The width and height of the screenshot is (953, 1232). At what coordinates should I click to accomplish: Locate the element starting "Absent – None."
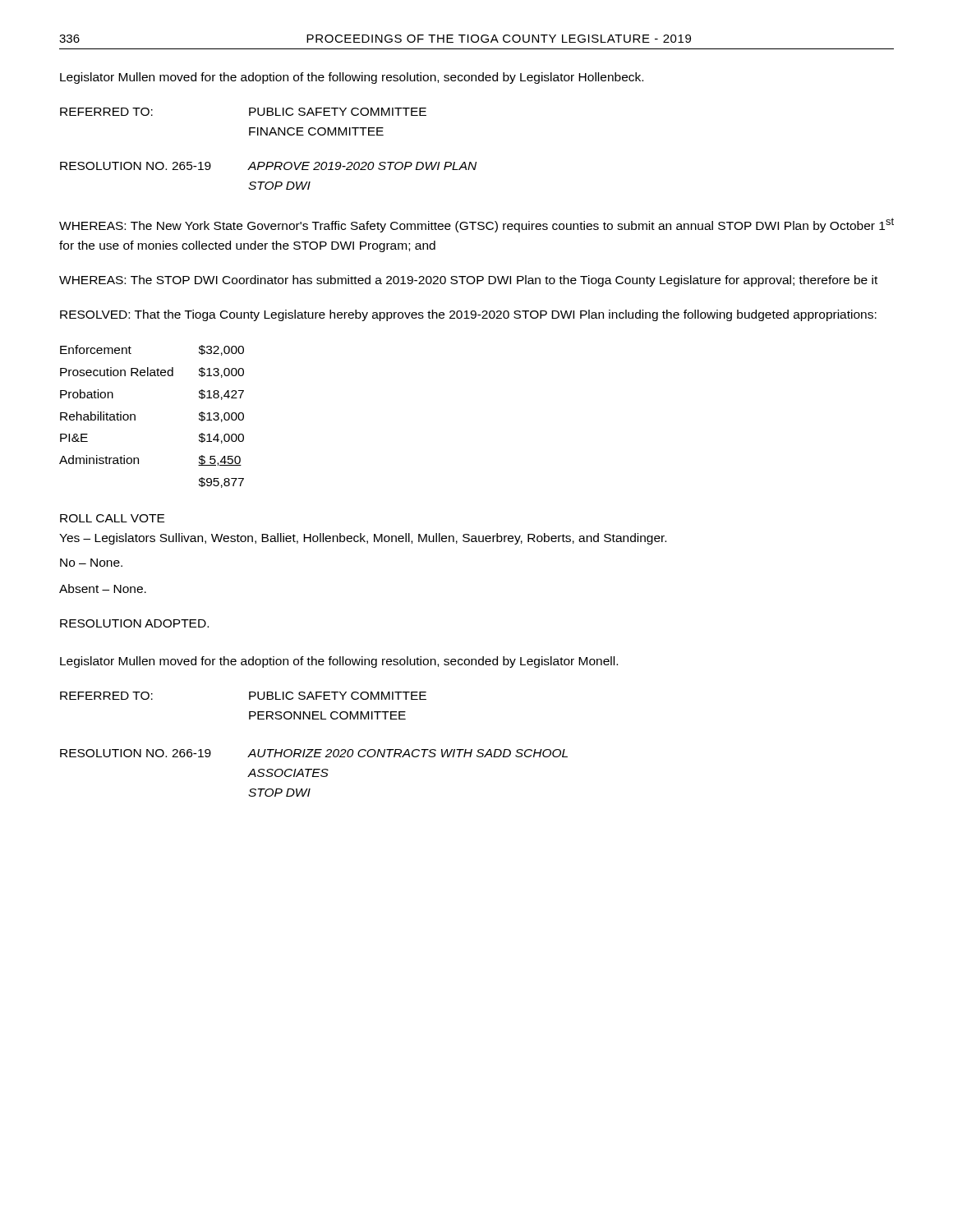point(103,588)
